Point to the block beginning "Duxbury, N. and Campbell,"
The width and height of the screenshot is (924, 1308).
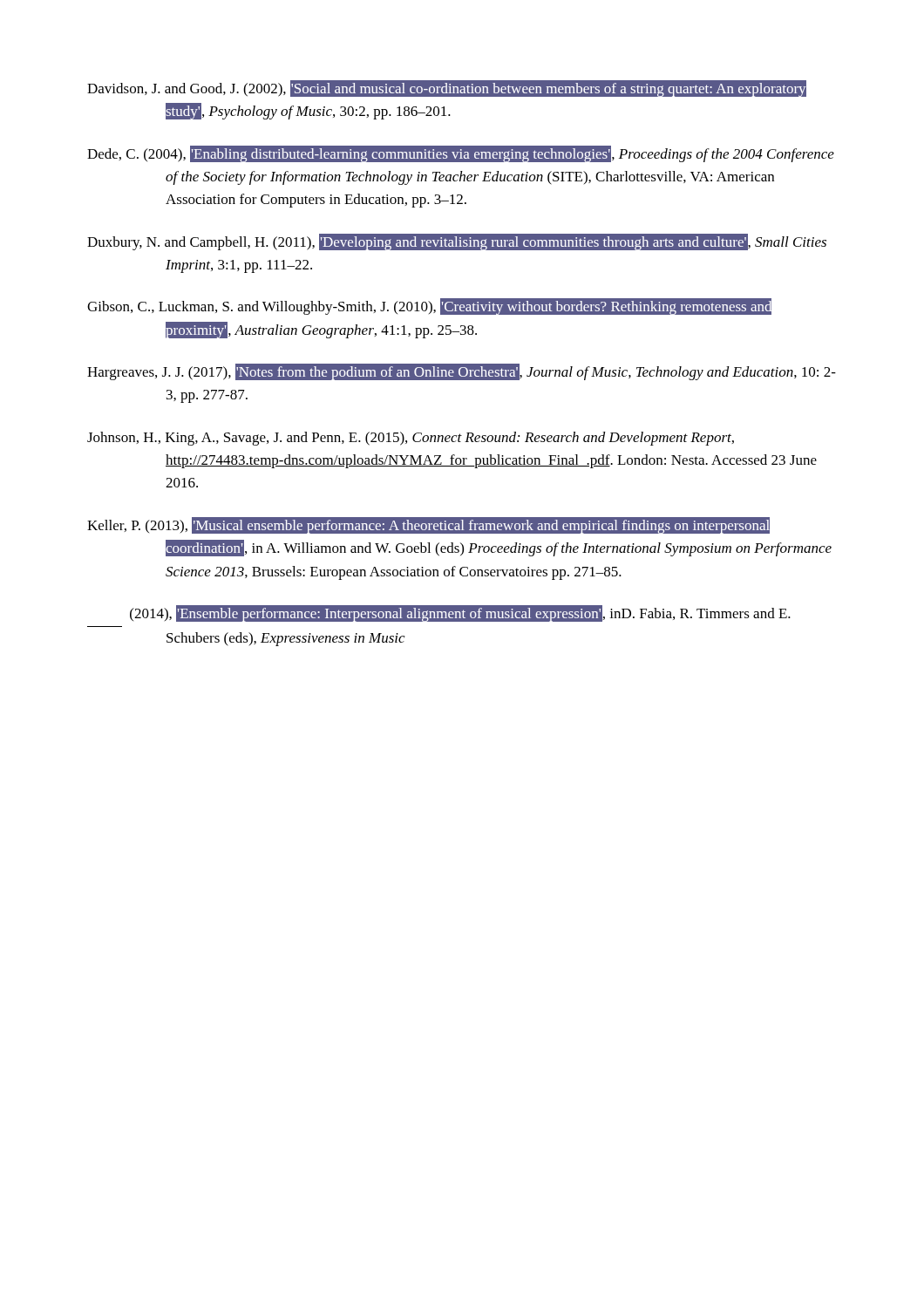coord(462,254)
